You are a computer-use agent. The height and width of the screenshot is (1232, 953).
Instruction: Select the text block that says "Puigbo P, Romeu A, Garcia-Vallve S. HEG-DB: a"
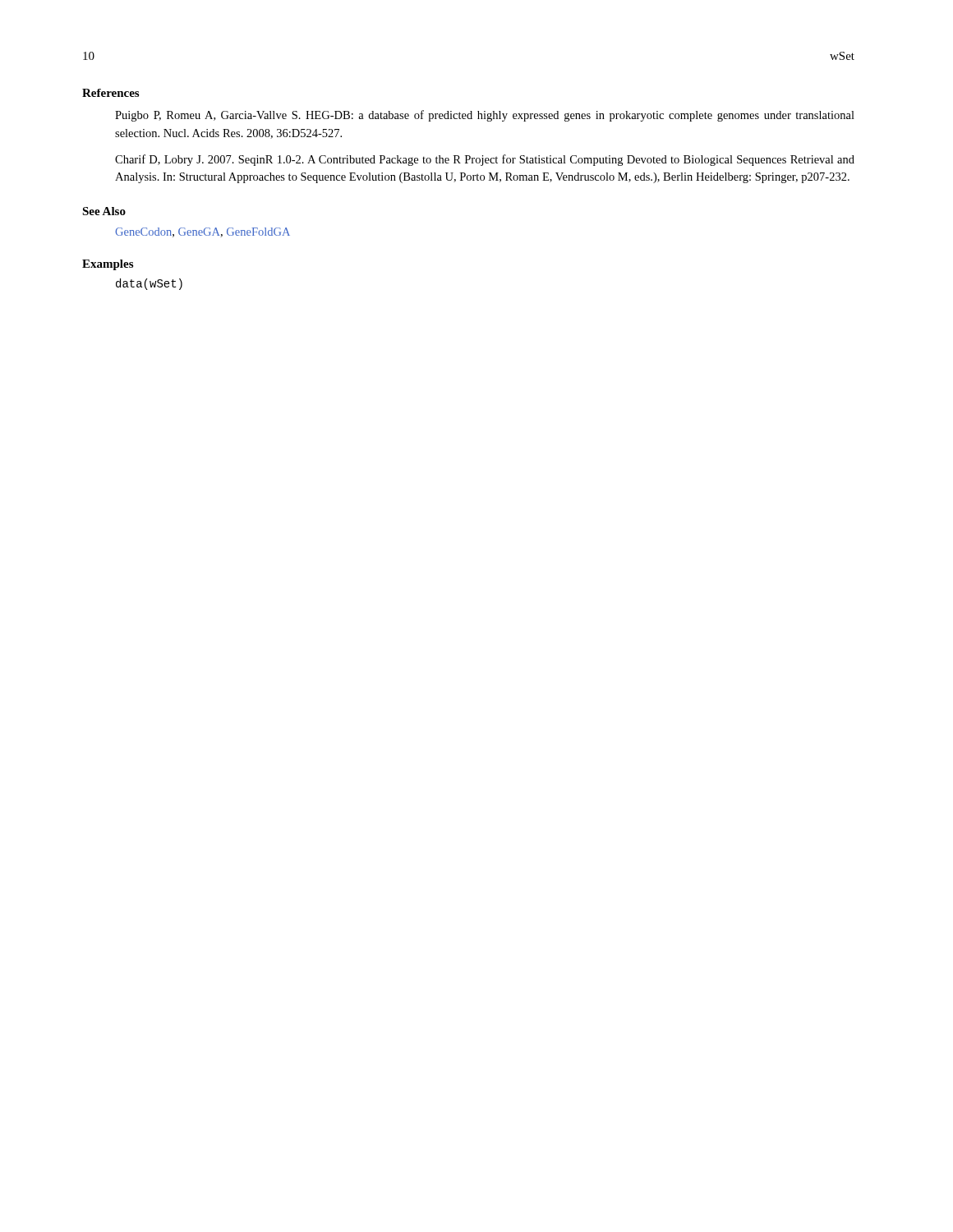pyautogui.click(x=485, y=124)
